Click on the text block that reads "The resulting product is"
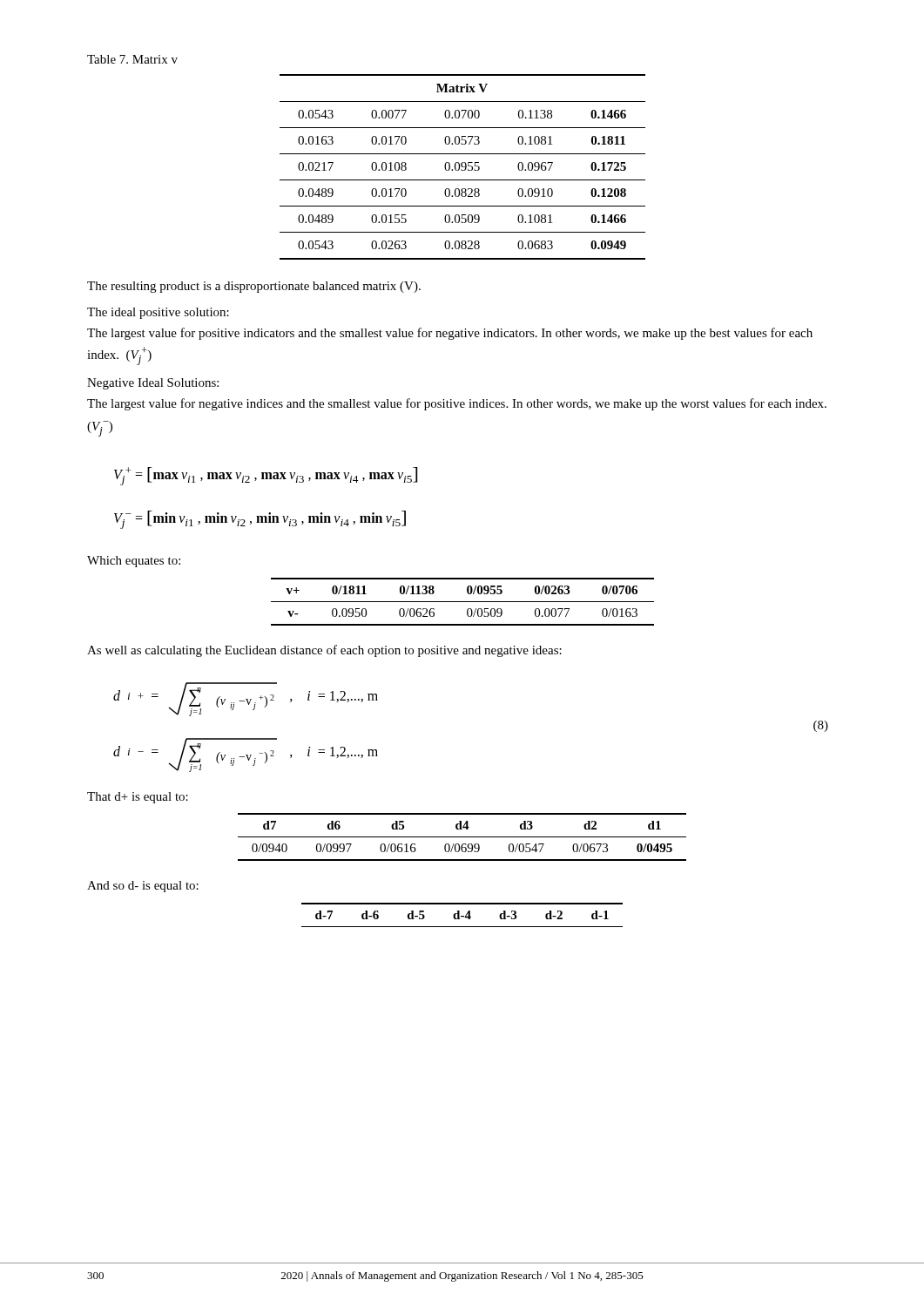Image resolution: width=924 pixels, height=1307 pixels. pos(254,286)
